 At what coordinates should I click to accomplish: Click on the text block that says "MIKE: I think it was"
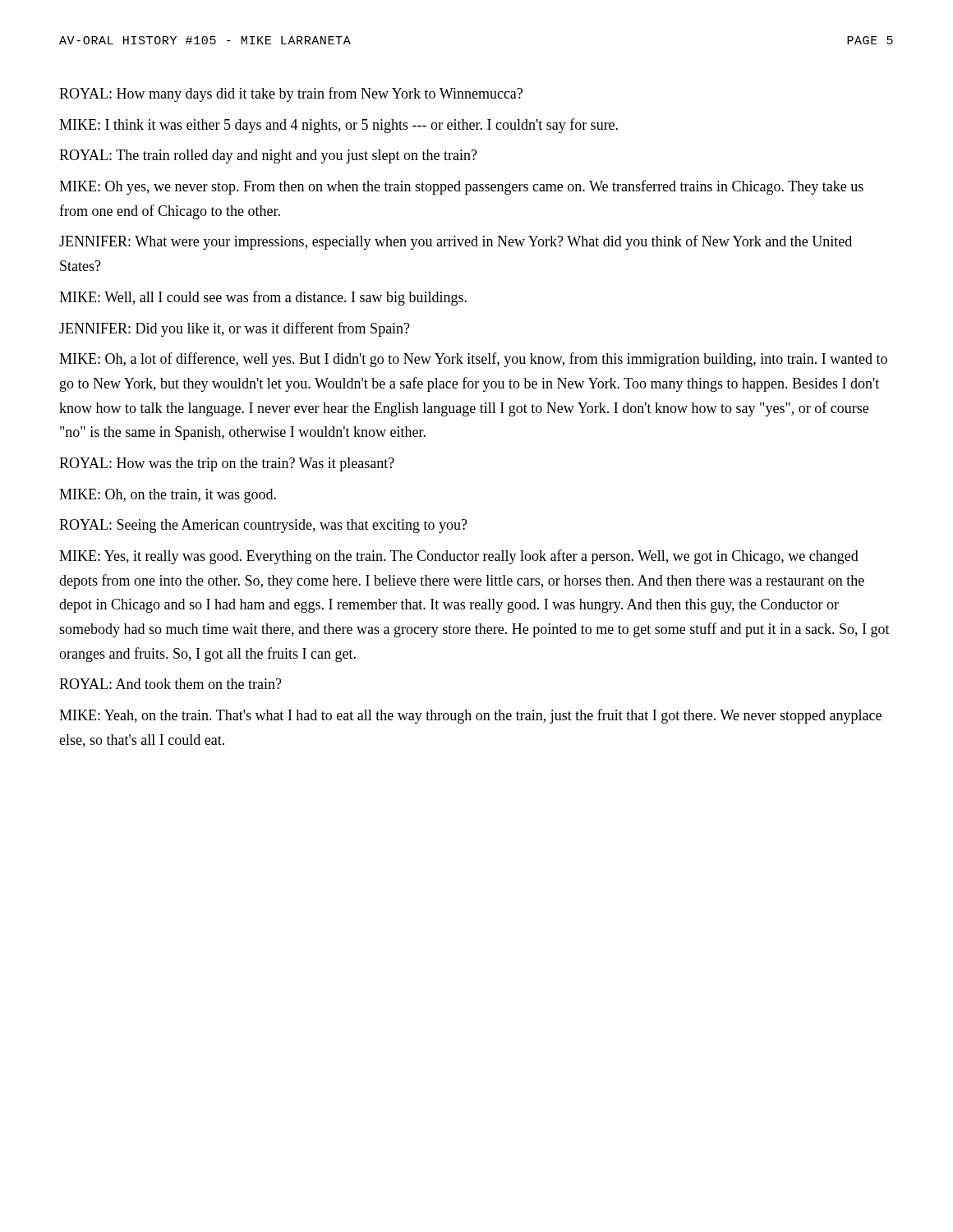pyautogui.click(x=339, y=125)
